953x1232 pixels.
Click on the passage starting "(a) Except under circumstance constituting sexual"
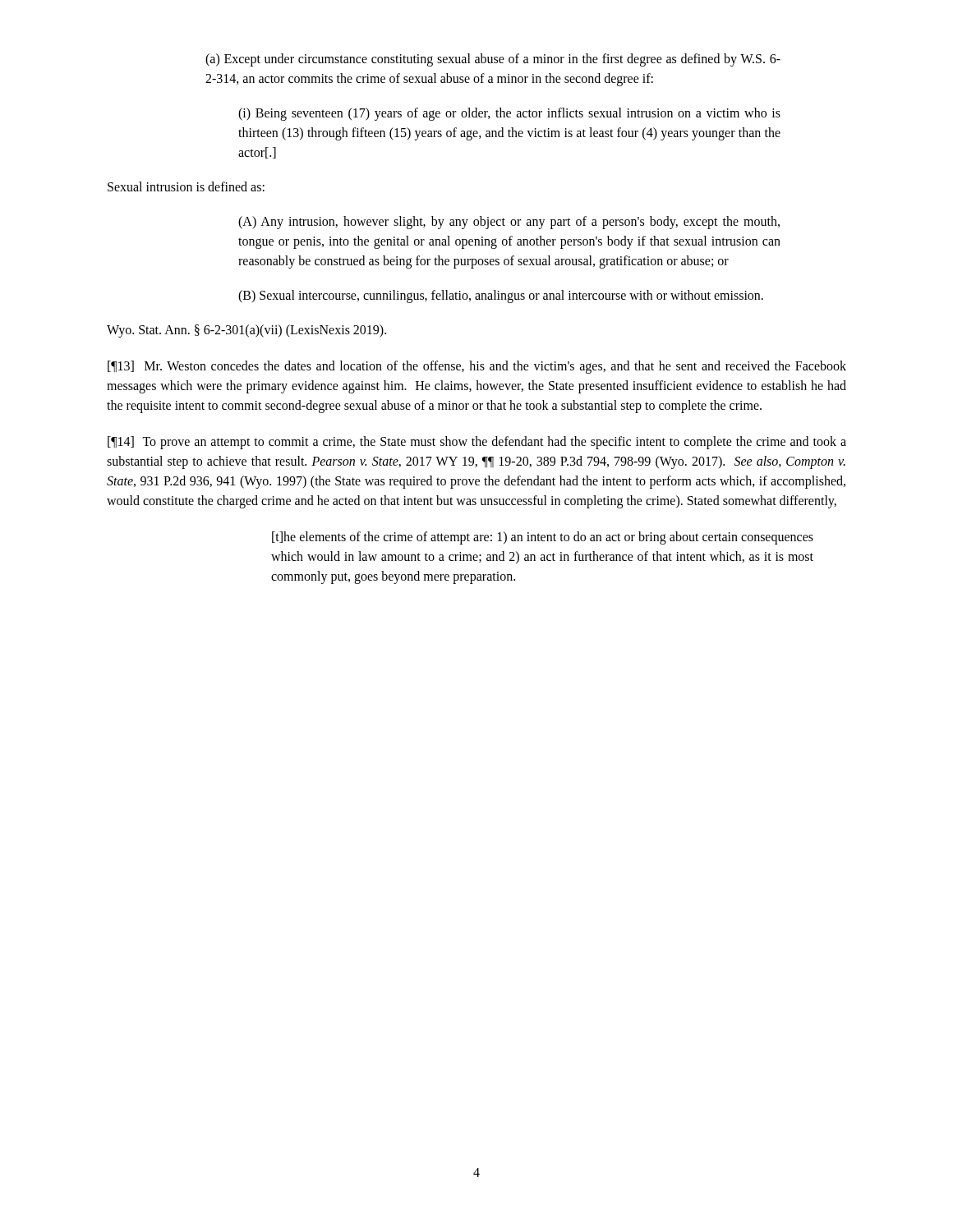pos(493,69)
